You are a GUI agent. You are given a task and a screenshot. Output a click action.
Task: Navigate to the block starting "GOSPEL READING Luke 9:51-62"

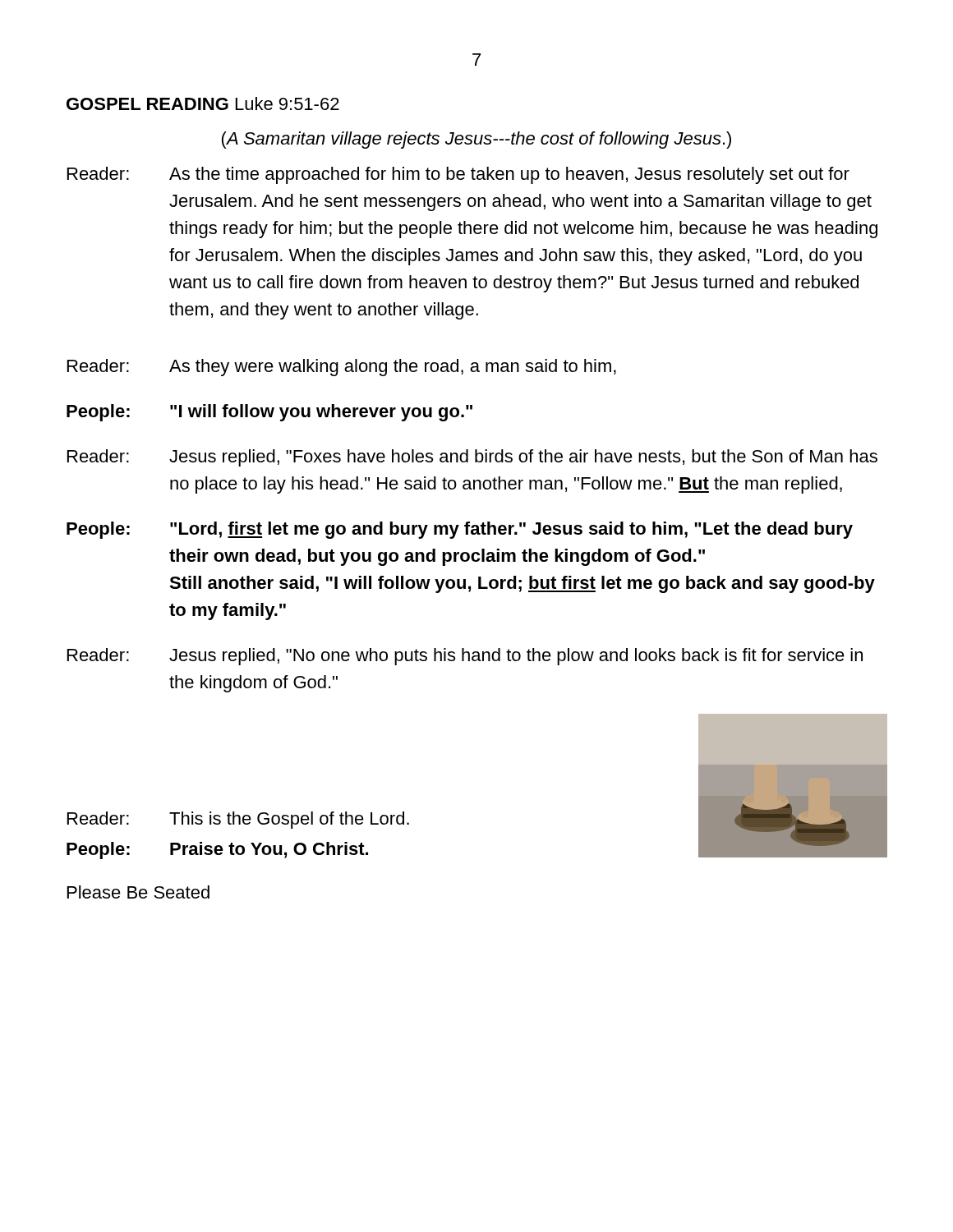point(203,104)
